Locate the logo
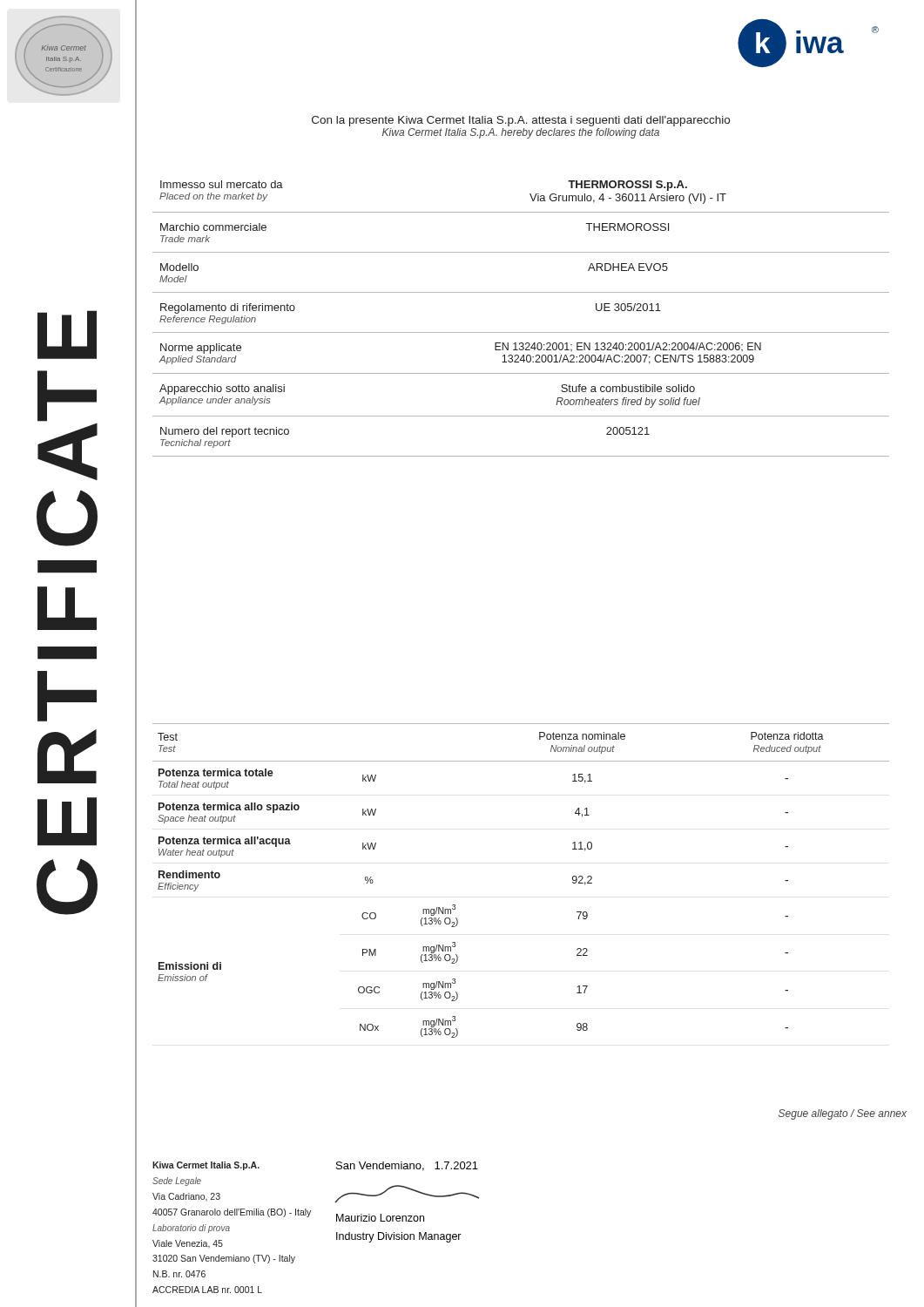 811,45
